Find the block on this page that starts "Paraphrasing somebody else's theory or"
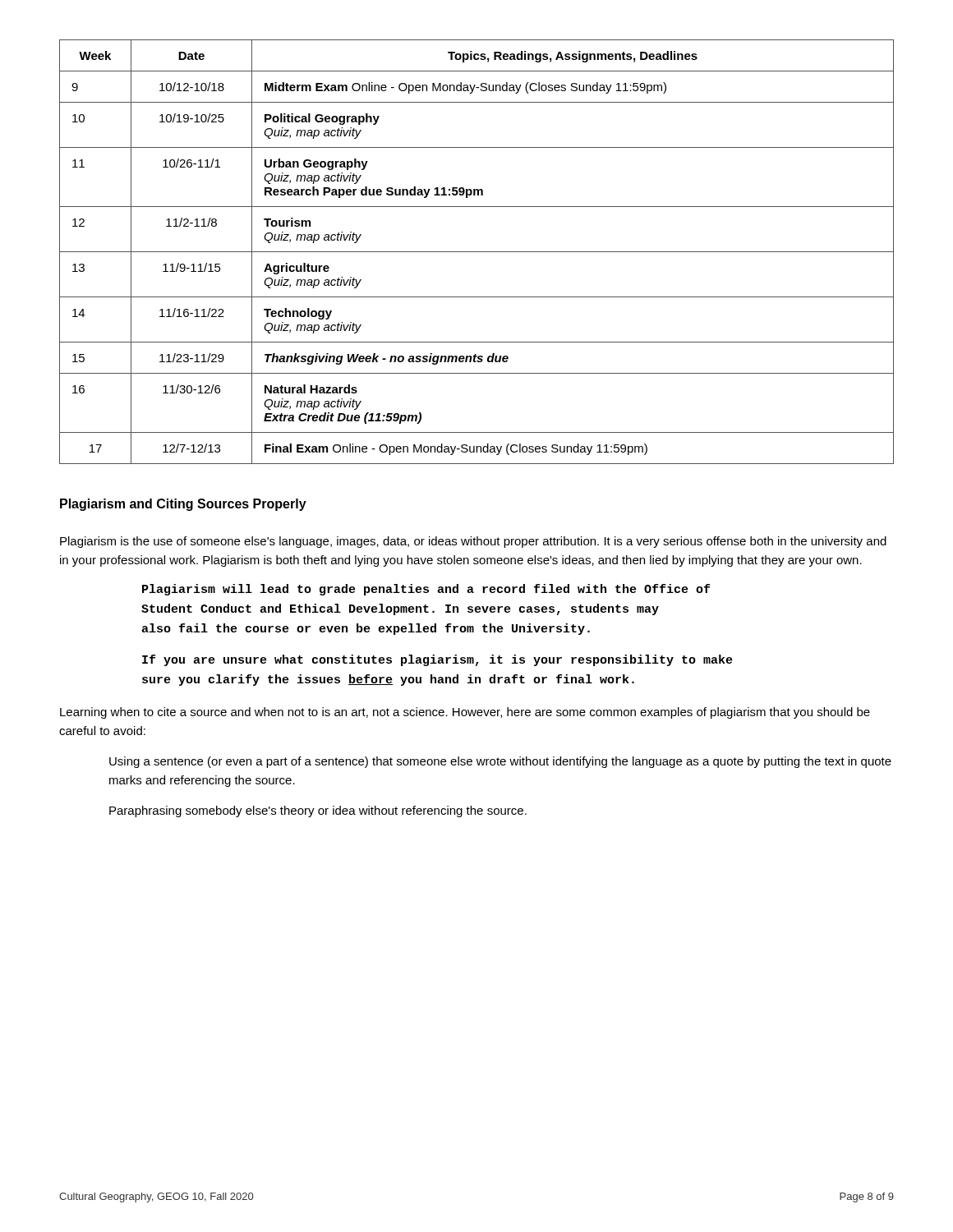Screen dimensions: 1232x953 (x=501, y=811)
